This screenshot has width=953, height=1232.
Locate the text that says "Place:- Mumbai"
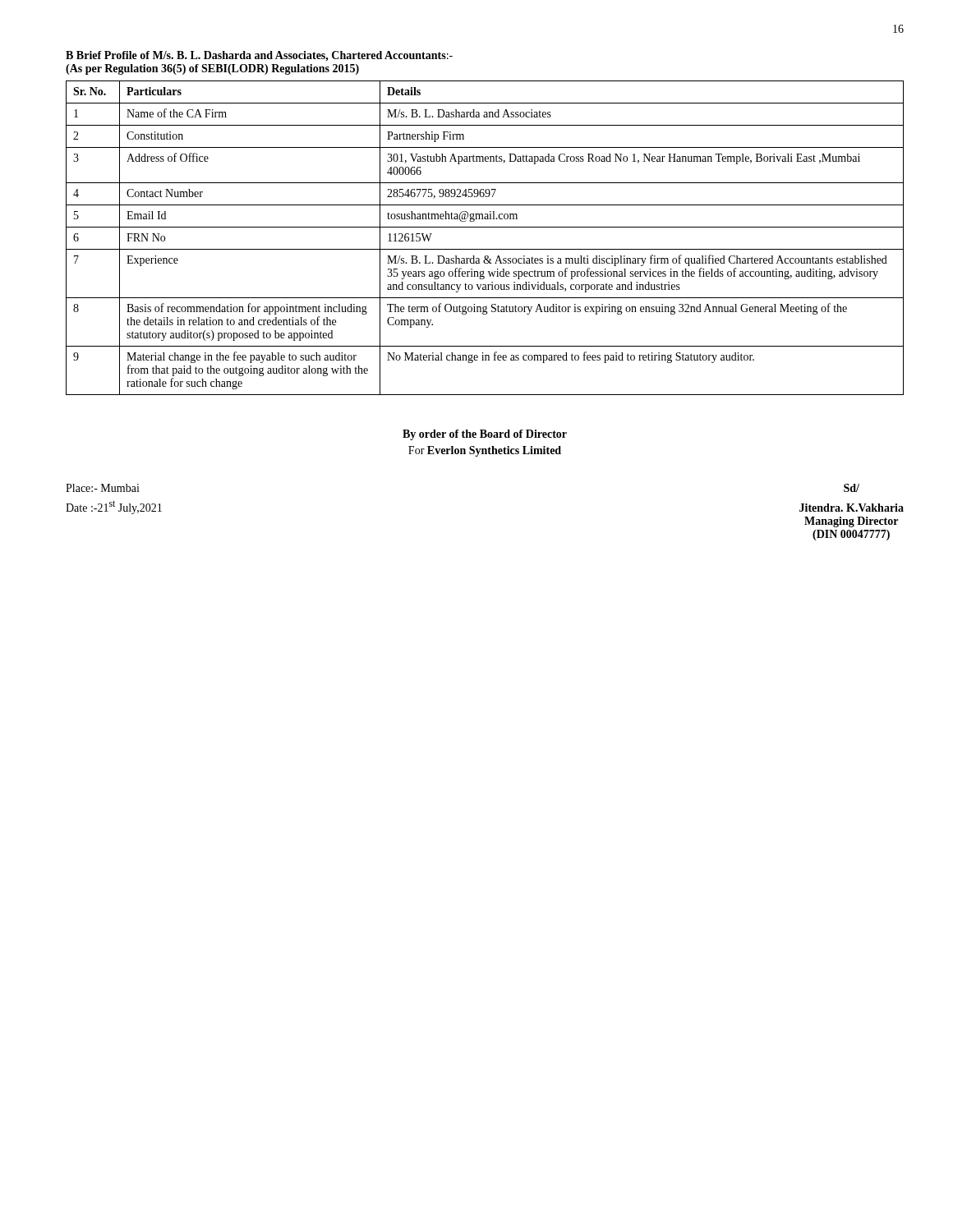(103, 488)
